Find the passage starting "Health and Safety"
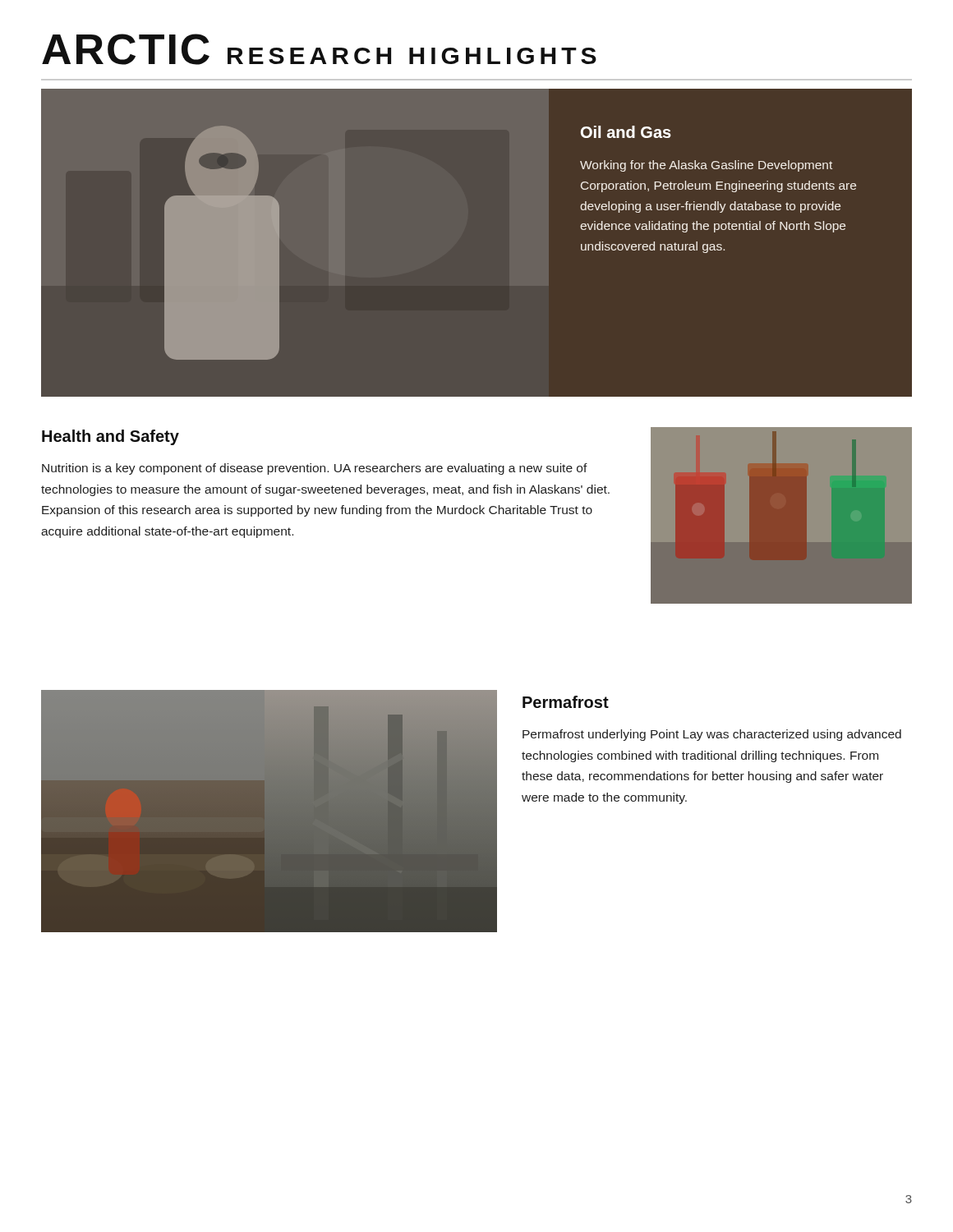Screen dimensions: 1232x953 110,436
